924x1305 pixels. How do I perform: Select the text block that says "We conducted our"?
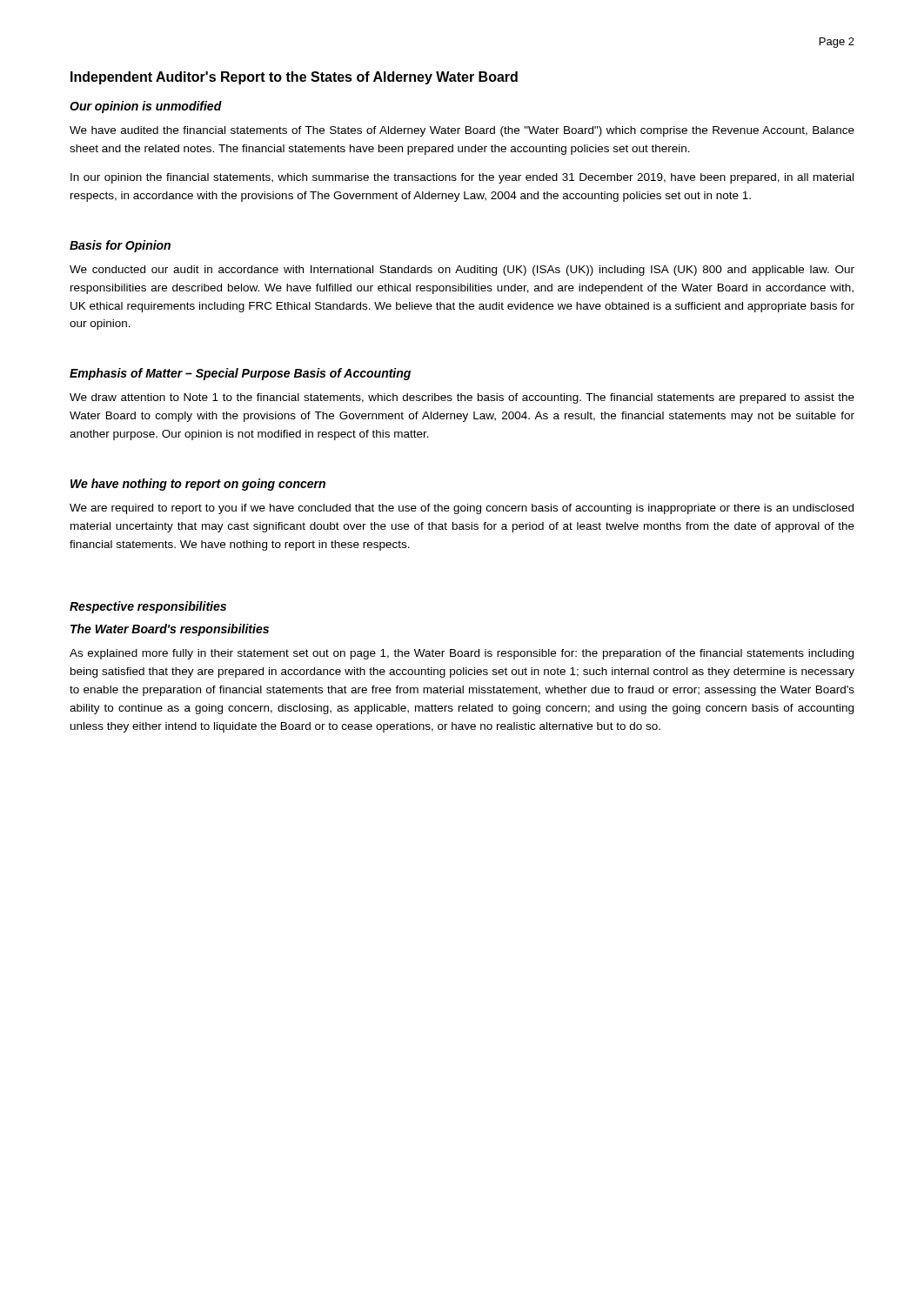462,296
